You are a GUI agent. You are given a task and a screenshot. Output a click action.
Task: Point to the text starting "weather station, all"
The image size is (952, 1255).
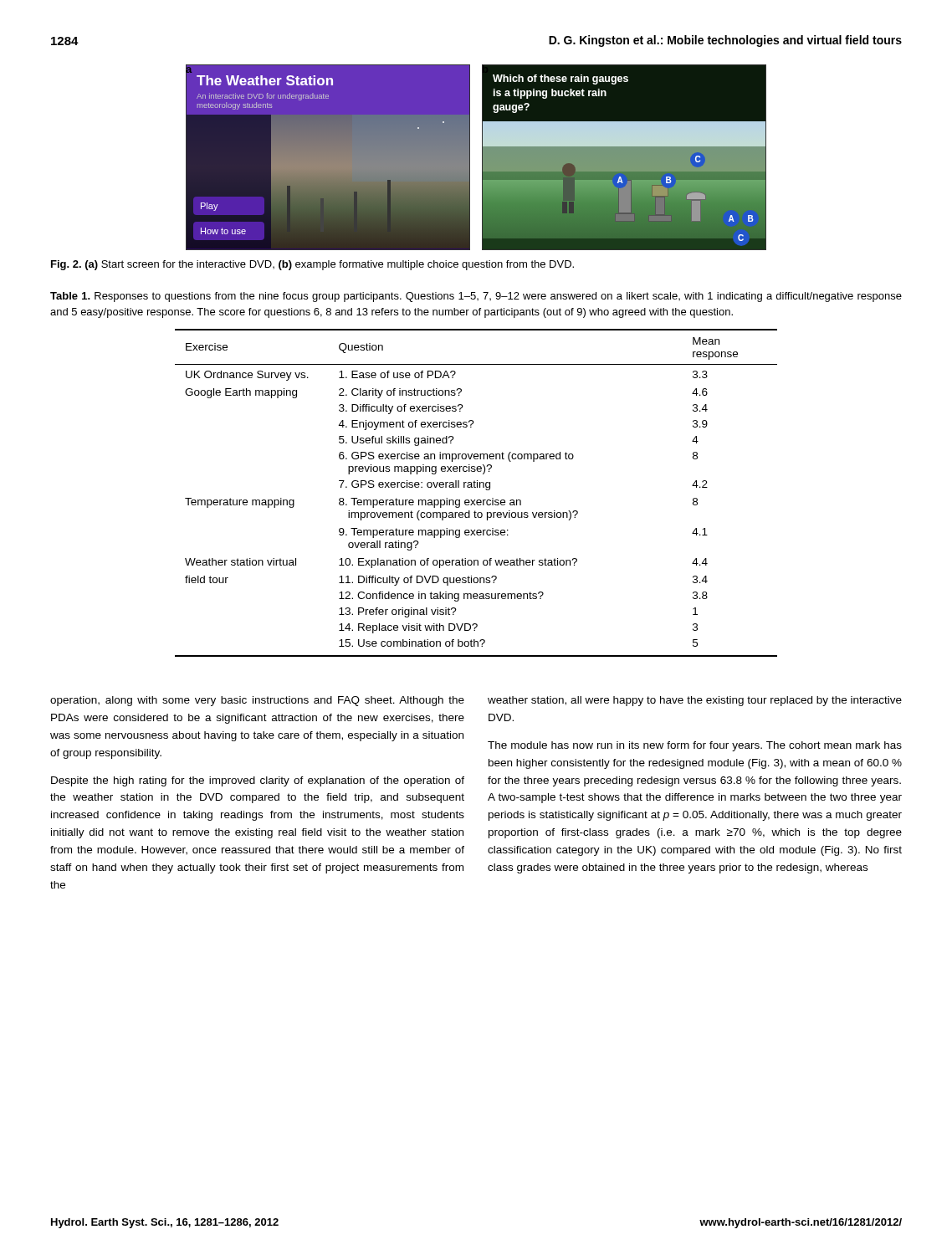pos(695,709)
